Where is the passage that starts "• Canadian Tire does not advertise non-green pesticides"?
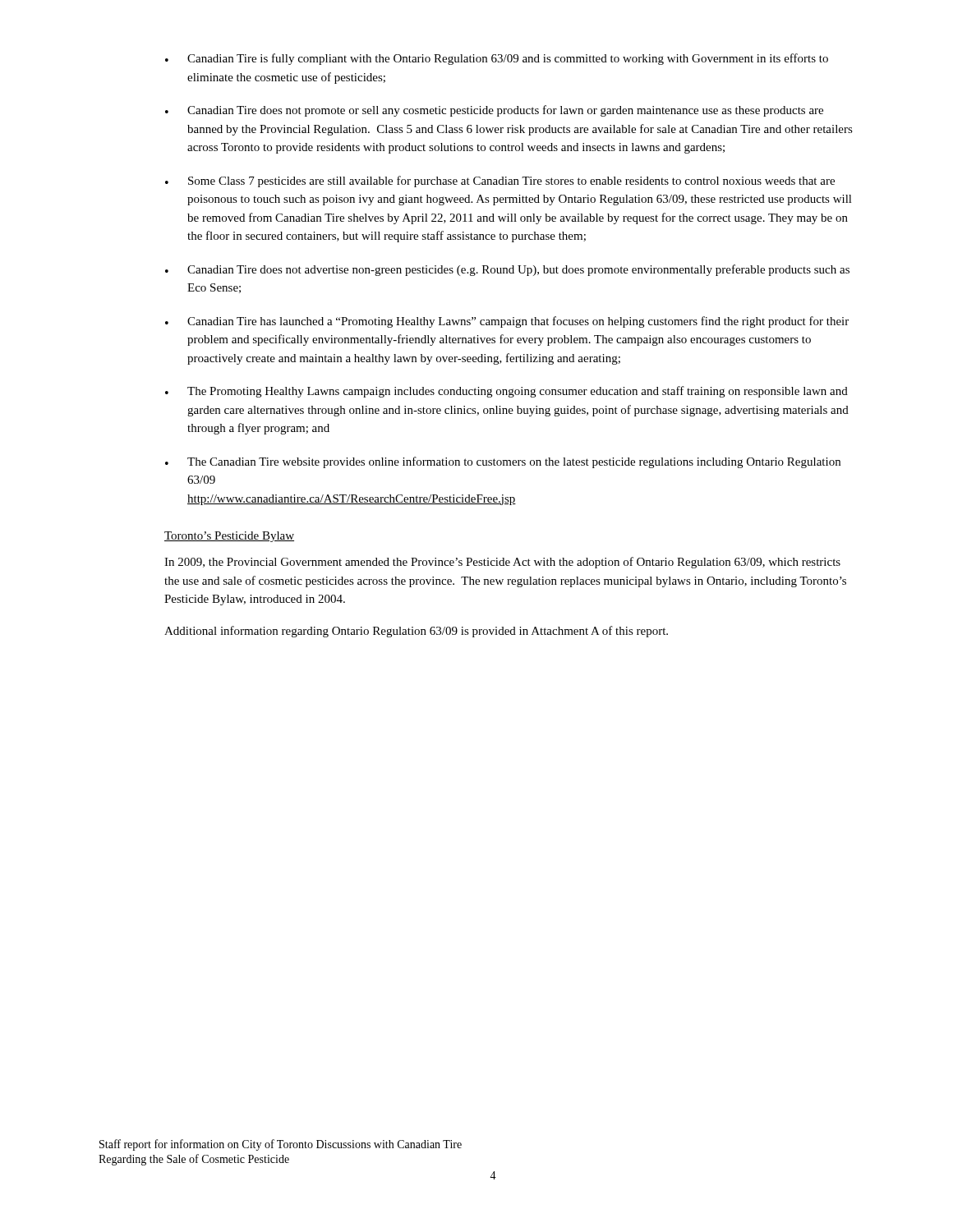 [509, 278]
